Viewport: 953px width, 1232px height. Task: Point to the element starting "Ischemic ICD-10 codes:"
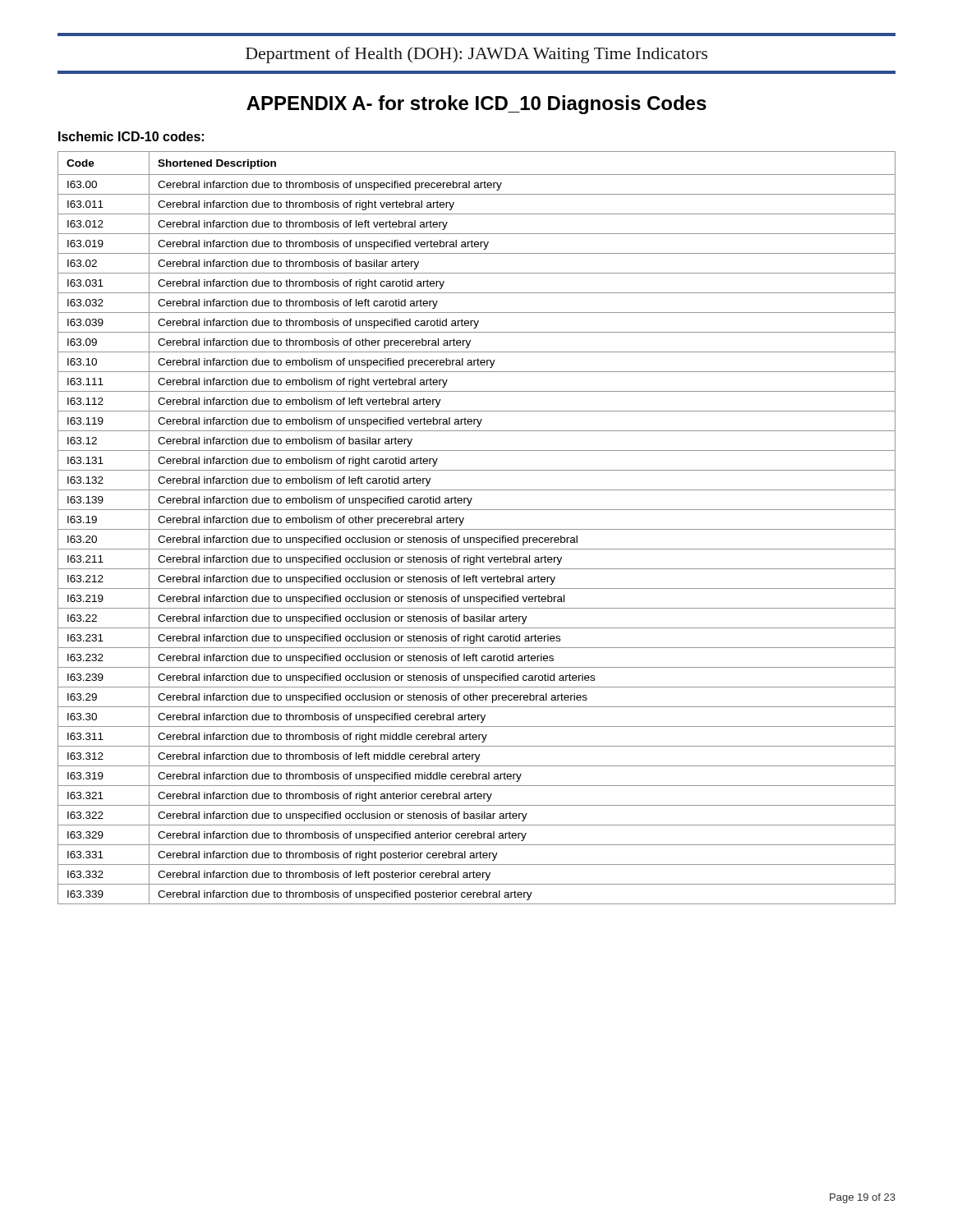point(131,137)
